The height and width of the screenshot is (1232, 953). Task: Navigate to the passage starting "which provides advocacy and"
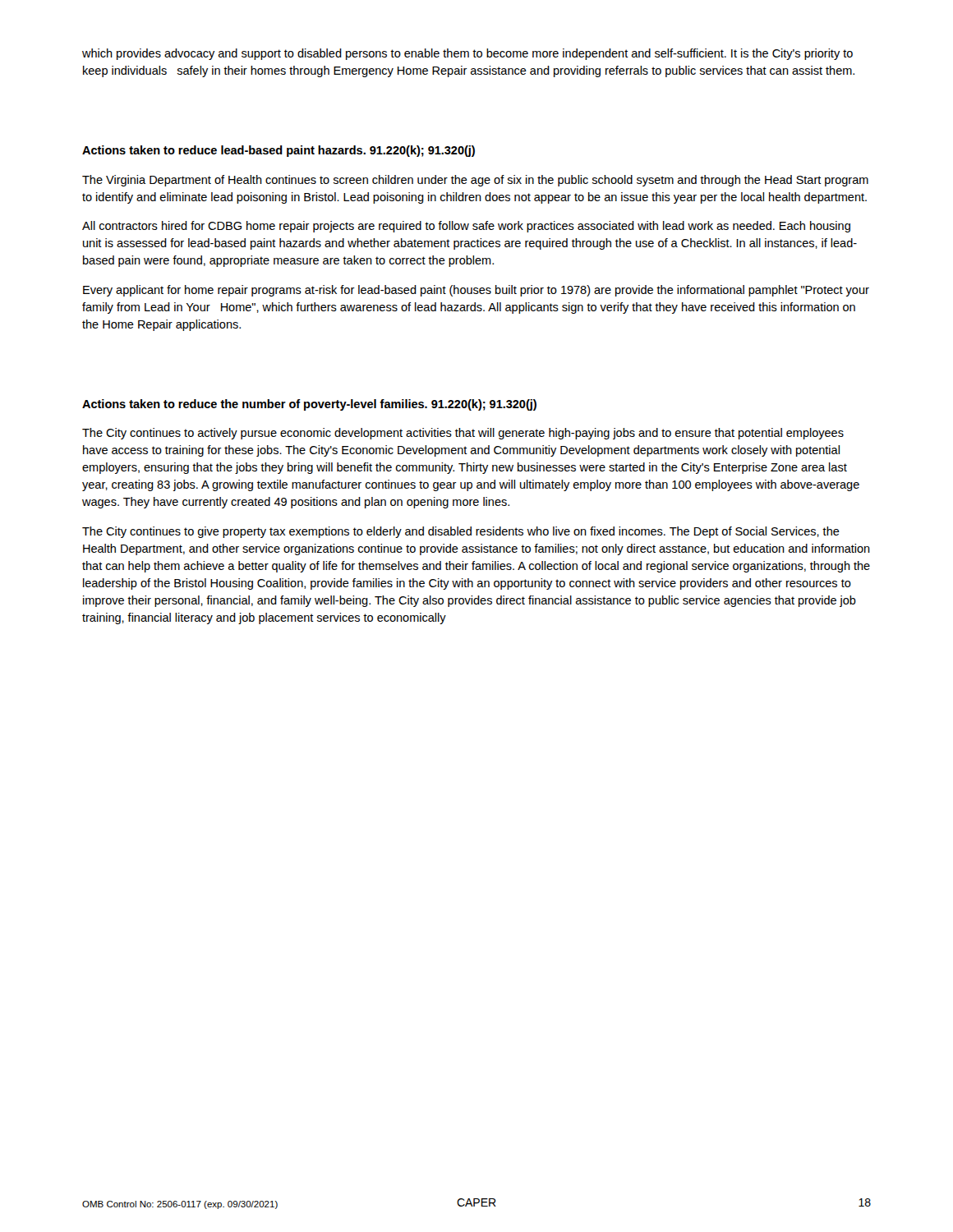[476, 62]
